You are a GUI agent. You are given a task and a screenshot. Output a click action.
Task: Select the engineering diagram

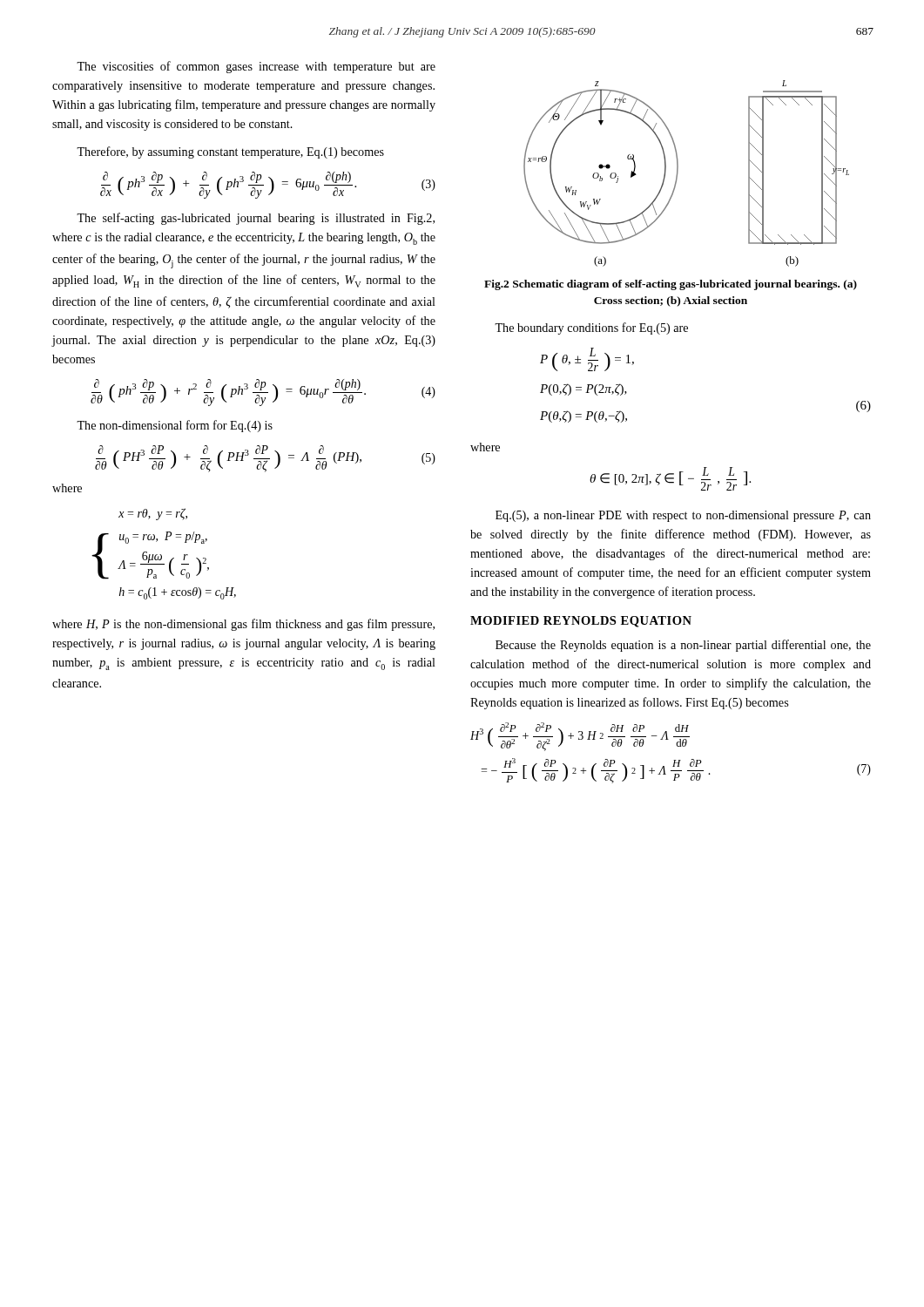click(x=671, y=168)
